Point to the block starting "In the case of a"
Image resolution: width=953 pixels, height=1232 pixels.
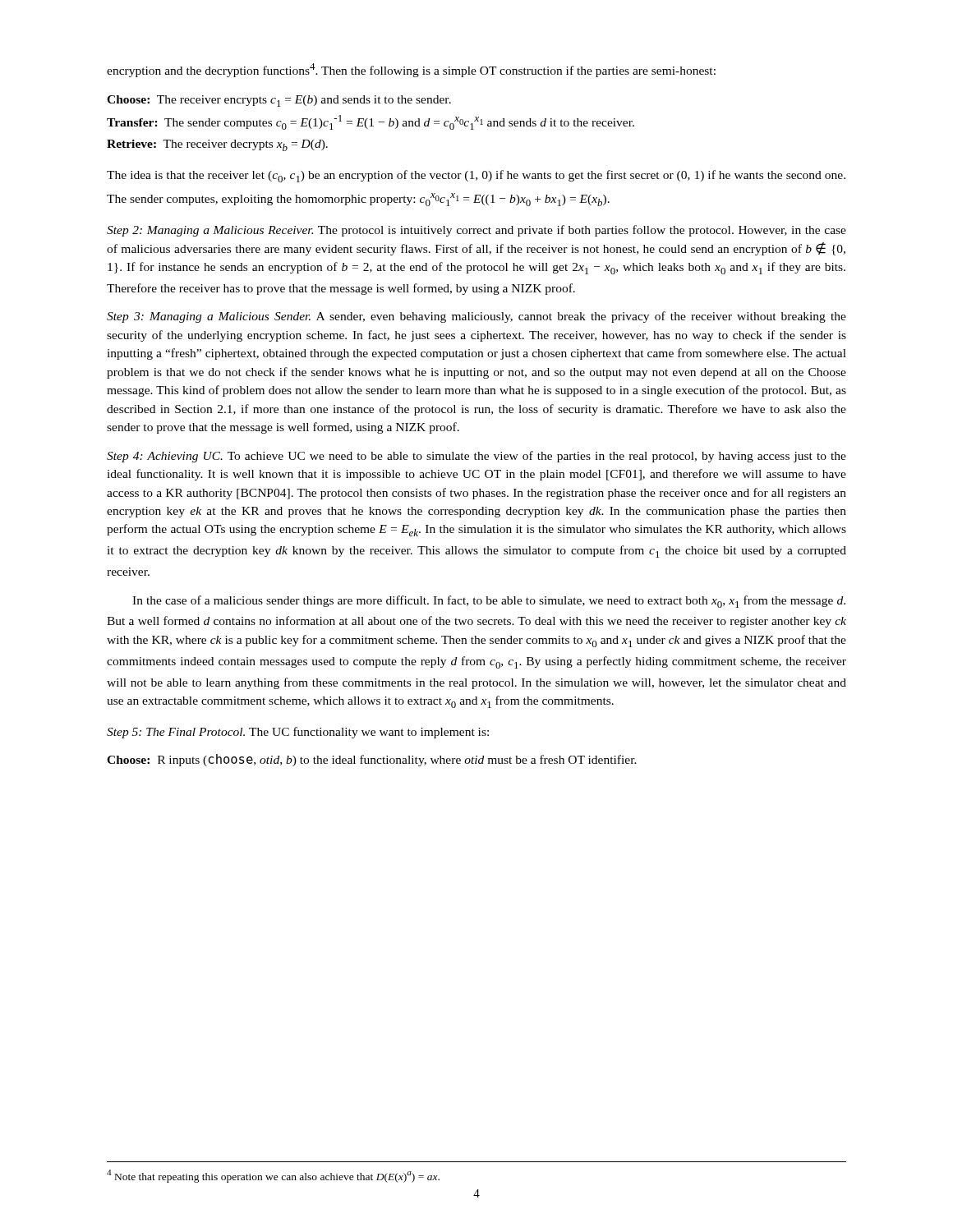click(x=476, y=652)
